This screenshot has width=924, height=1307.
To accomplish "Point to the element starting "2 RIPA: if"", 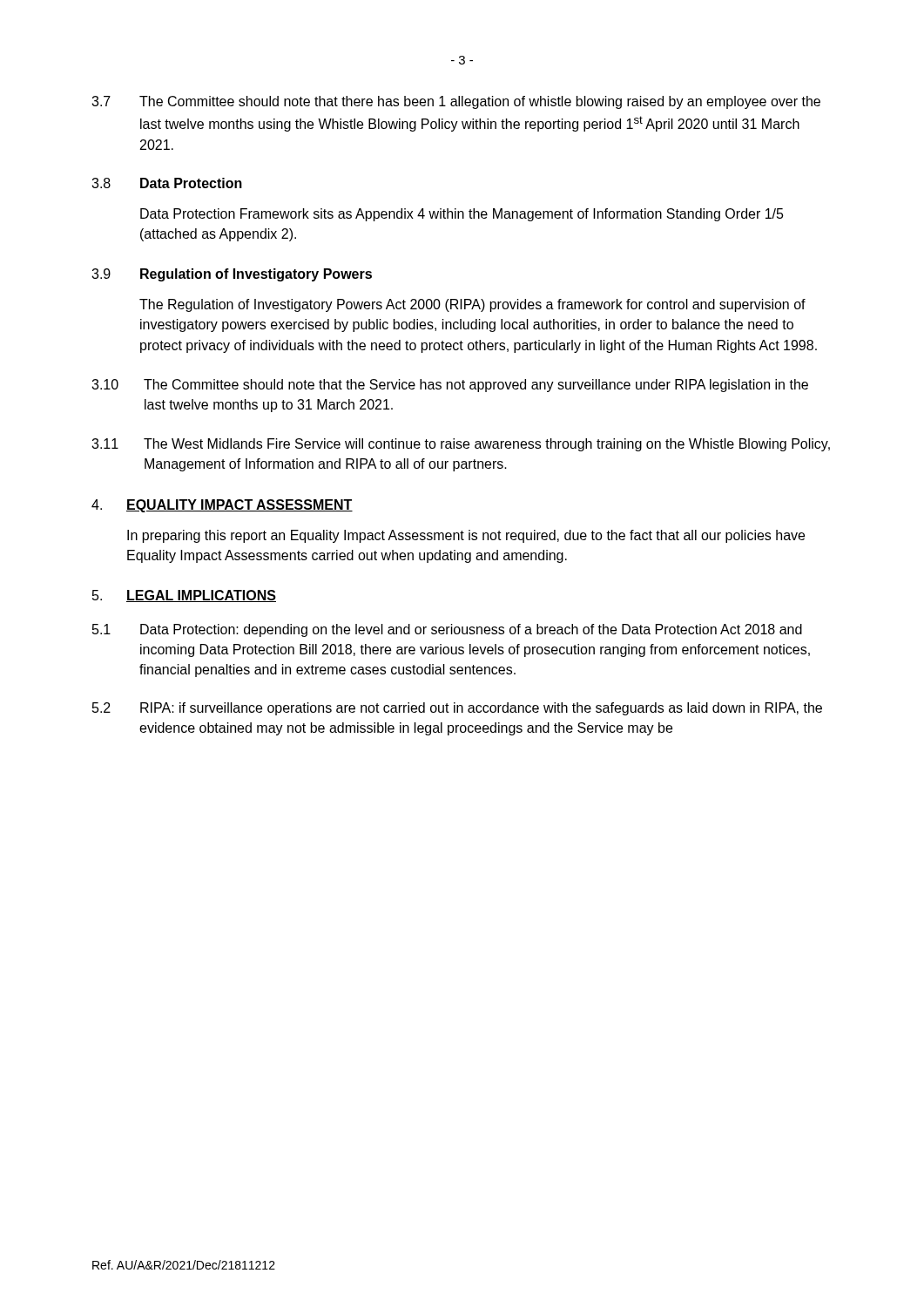I will tap(462, 718).
